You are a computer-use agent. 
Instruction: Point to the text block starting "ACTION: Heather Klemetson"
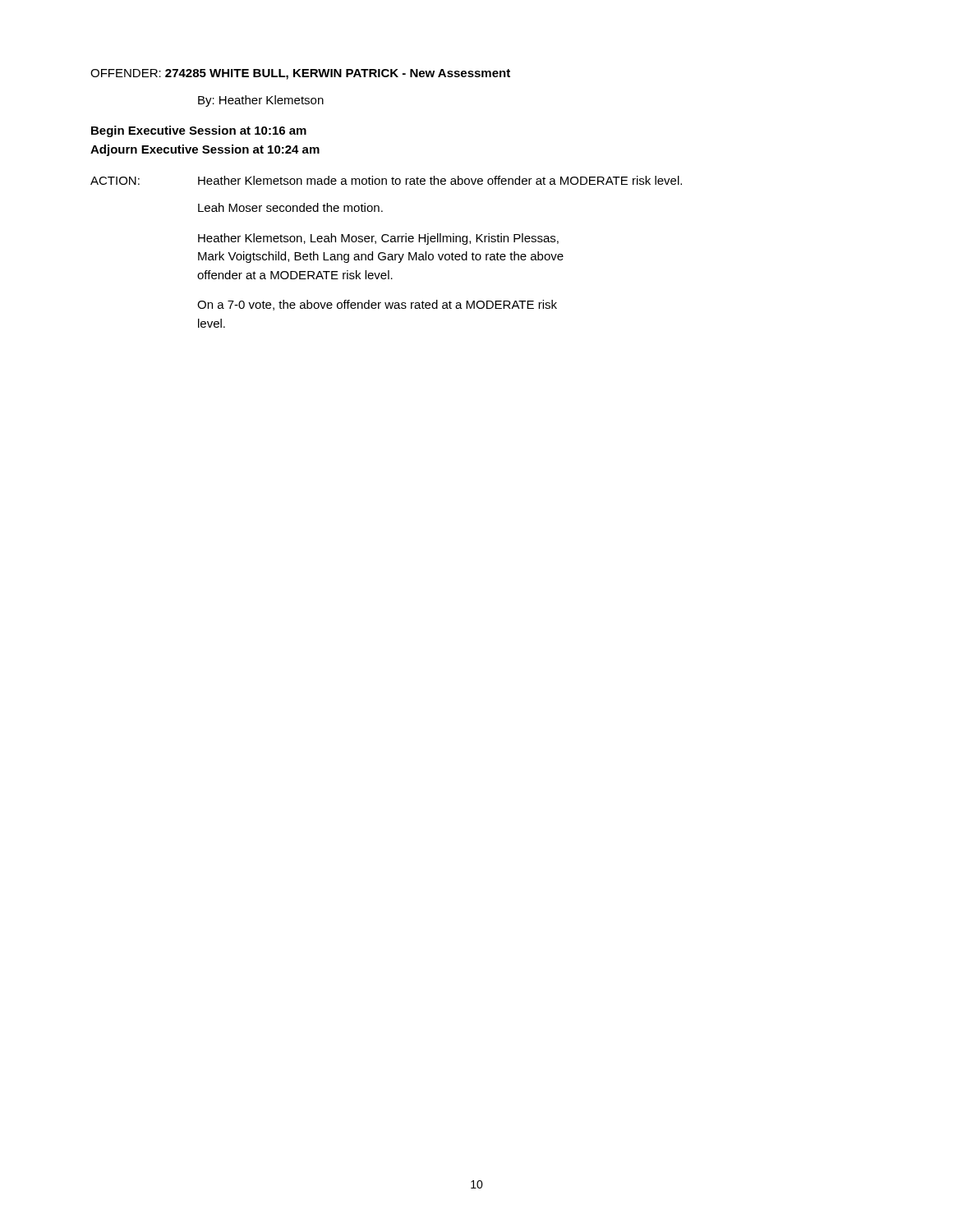point(476,180)
